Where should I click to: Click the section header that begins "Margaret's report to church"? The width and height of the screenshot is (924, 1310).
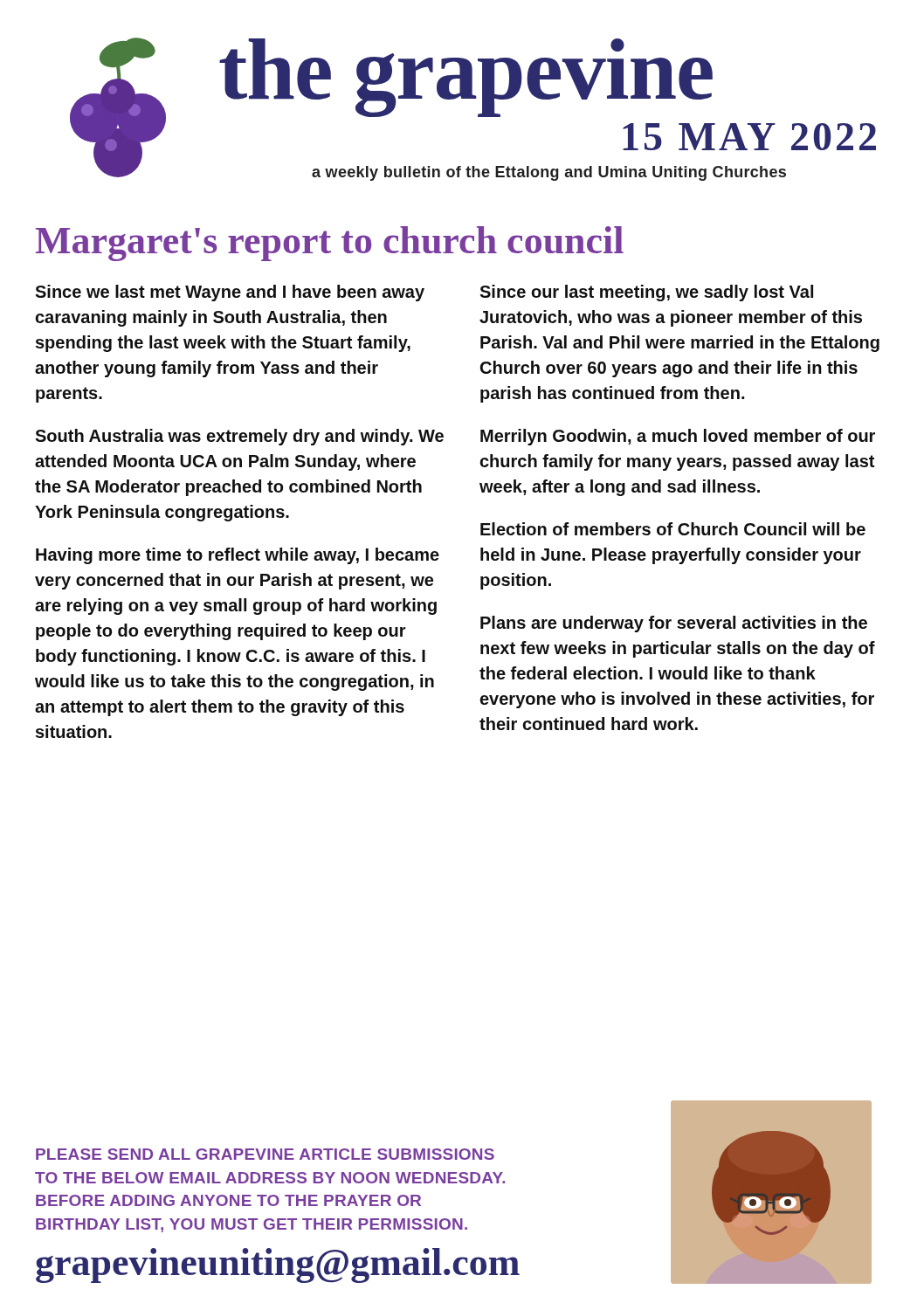point(458,241)
